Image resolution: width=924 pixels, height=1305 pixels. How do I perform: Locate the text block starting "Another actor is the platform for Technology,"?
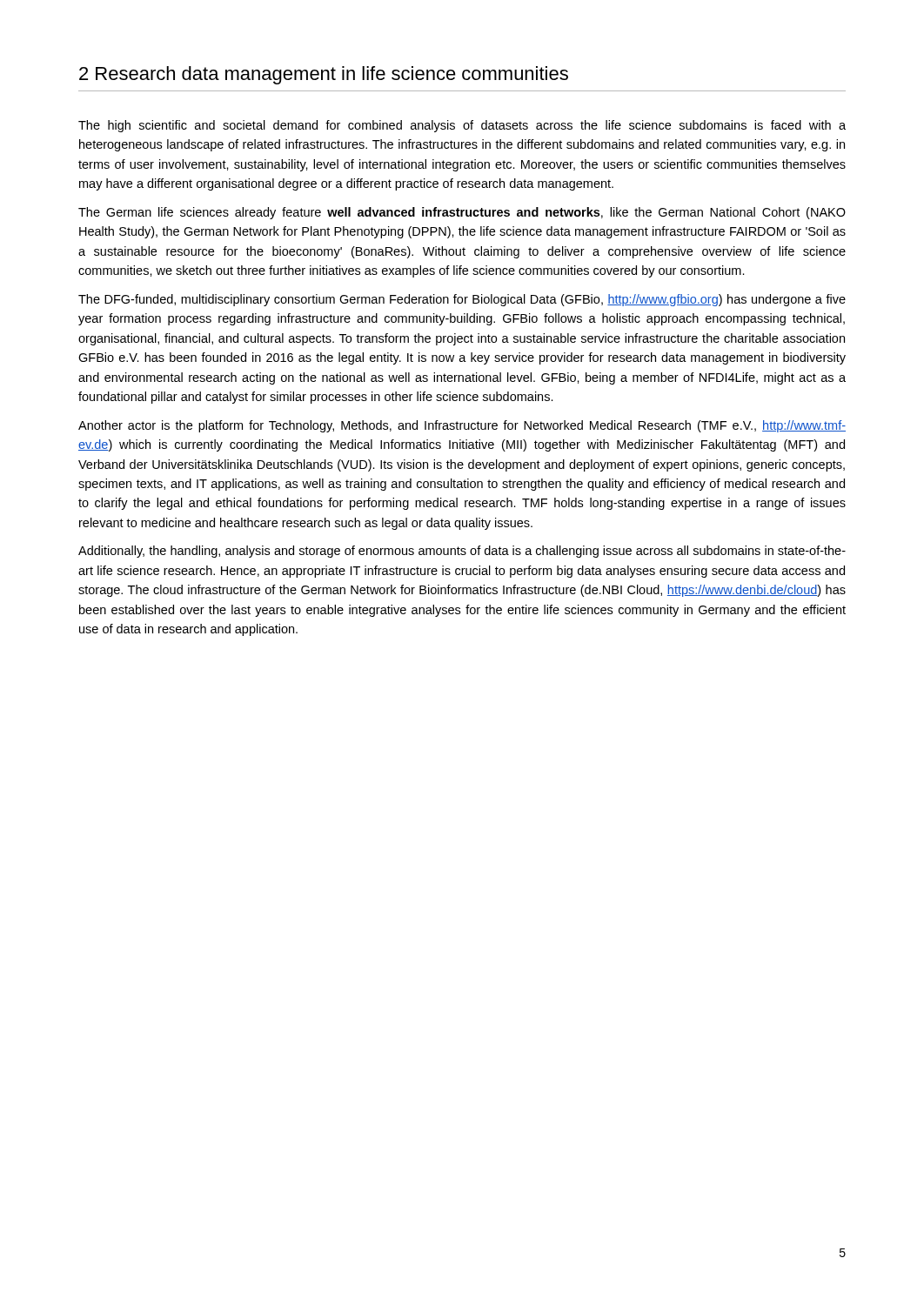462,474
